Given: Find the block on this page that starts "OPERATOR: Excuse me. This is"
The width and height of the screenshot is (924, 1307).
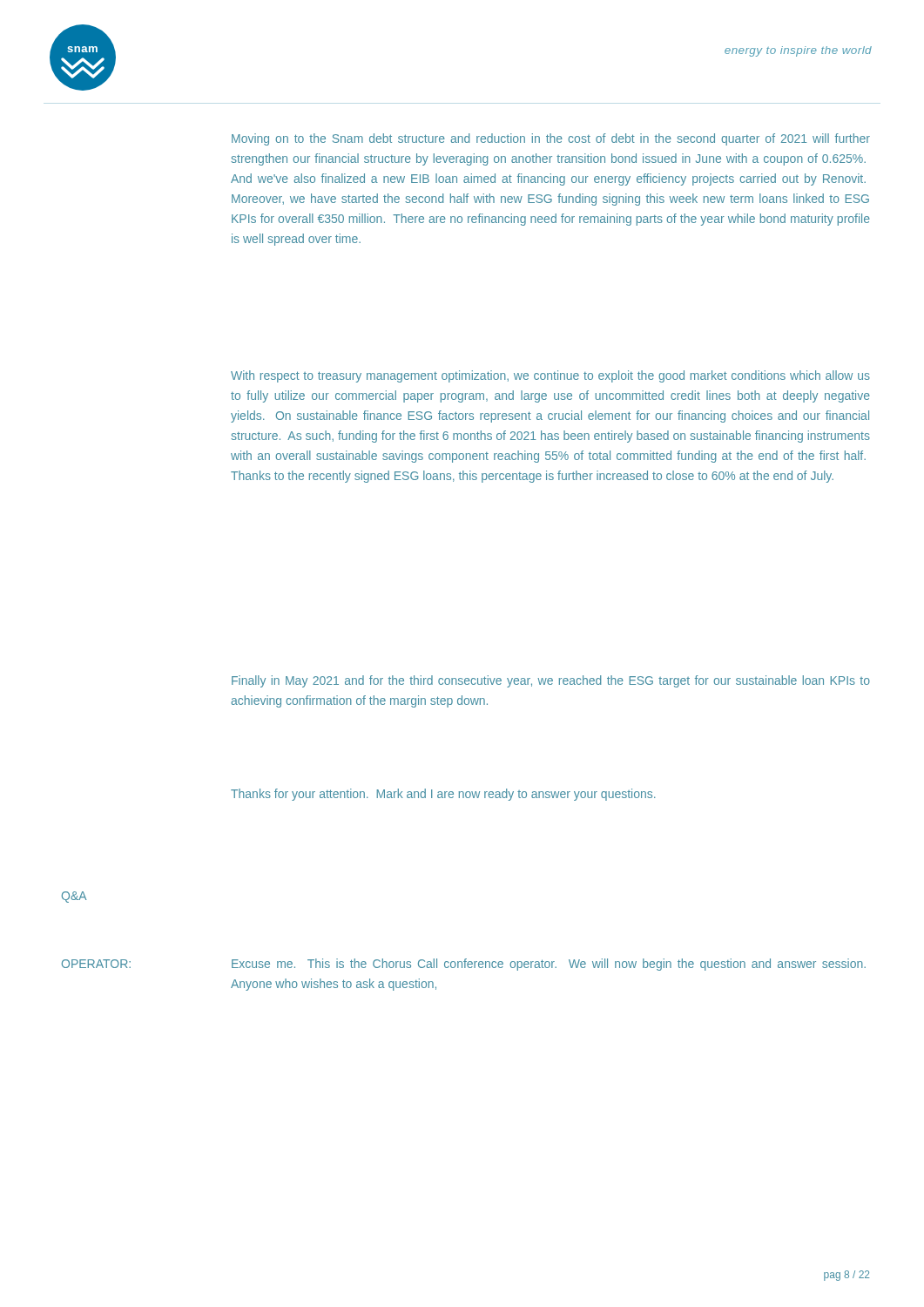Looking at the screenshot, I should pyautogui.click(x=466, y=974).
